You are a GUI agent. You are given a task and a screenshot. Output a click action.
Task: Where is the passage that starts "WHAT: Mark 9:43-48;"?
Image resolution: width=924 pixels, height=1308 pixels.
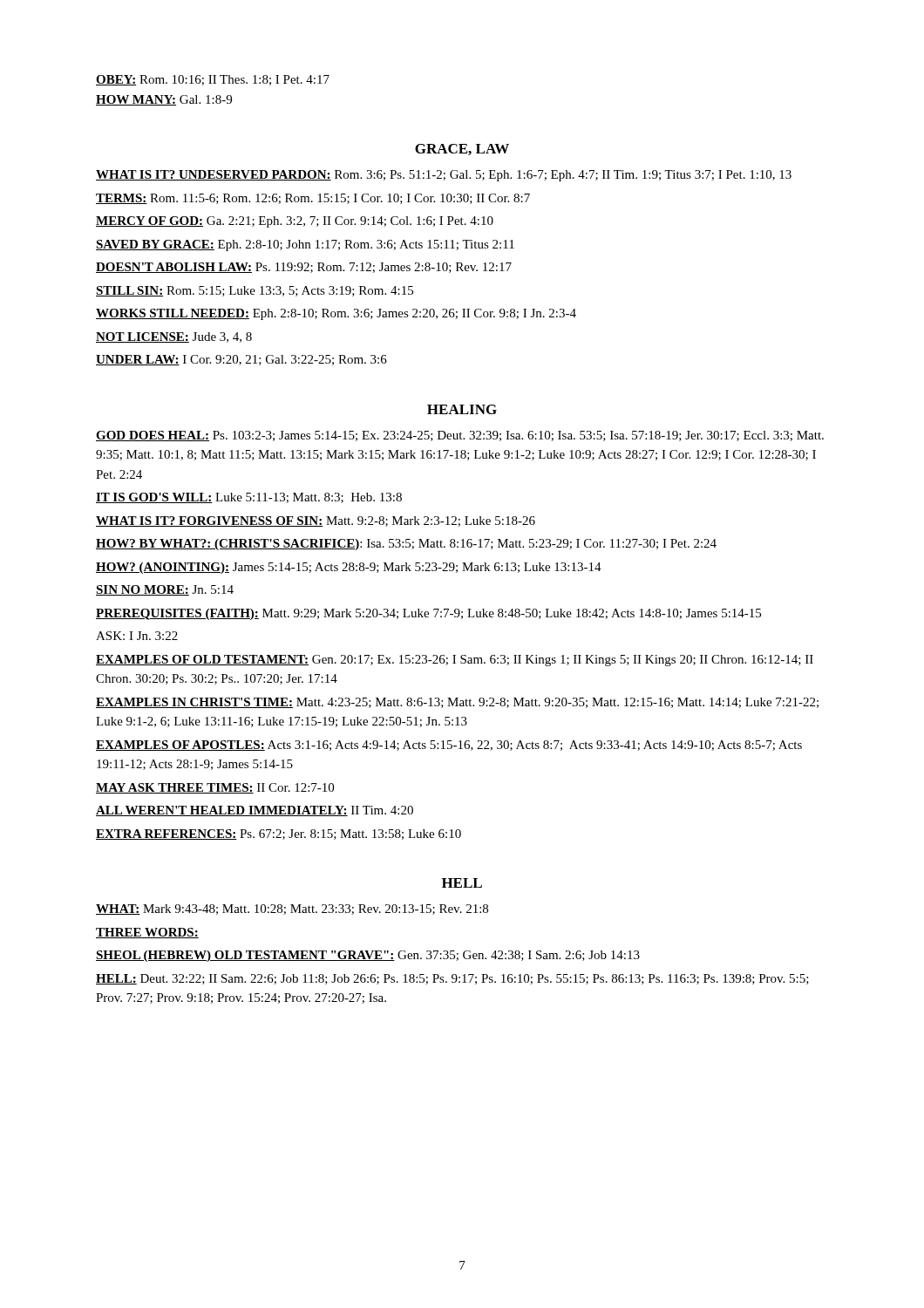click(x=292, y=909)
